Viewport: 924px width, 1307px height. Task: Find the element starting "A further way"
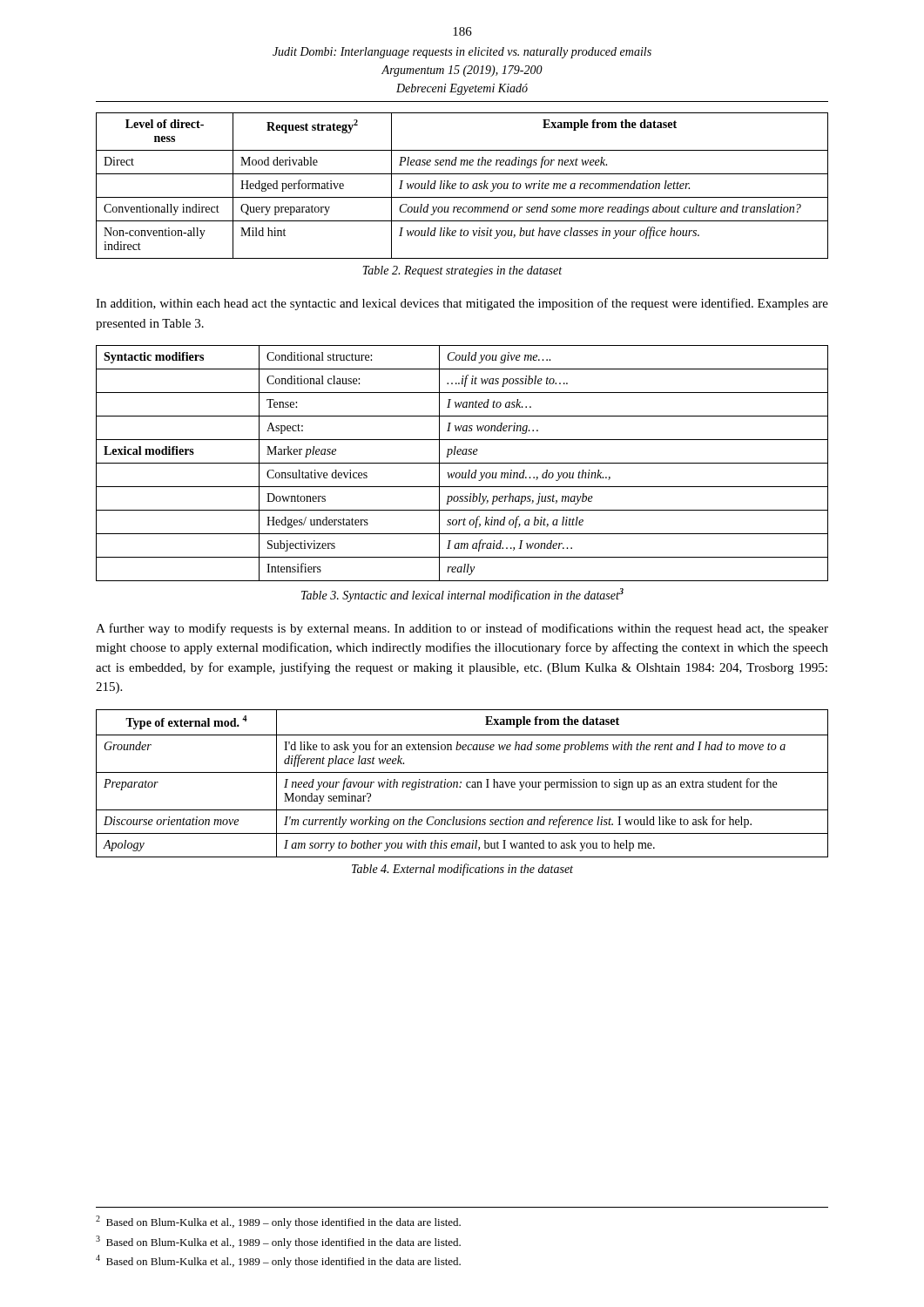pos(462,657)
